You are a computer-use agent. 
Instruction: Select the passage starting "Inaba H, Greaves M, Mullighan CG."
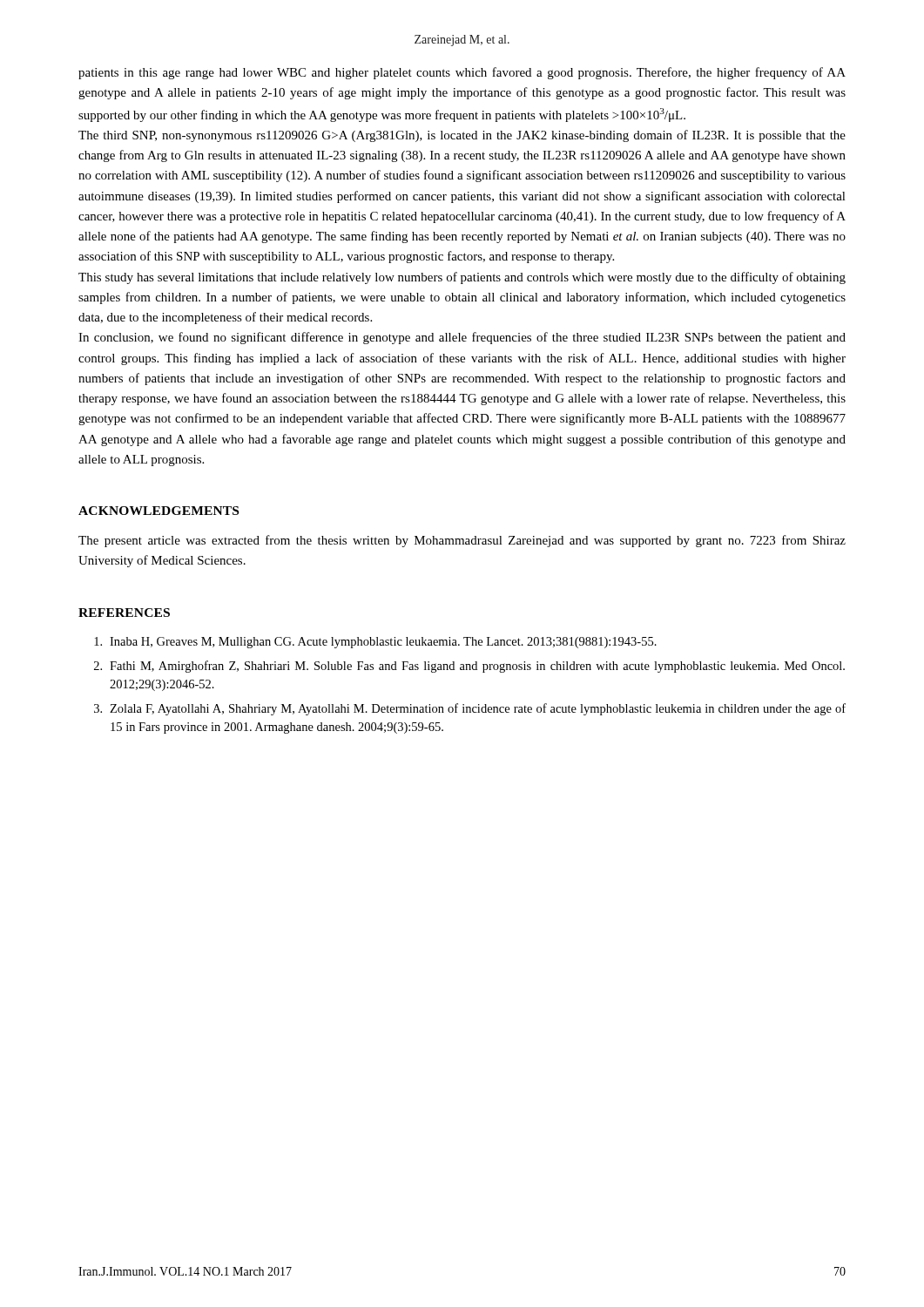click(368, 641)
